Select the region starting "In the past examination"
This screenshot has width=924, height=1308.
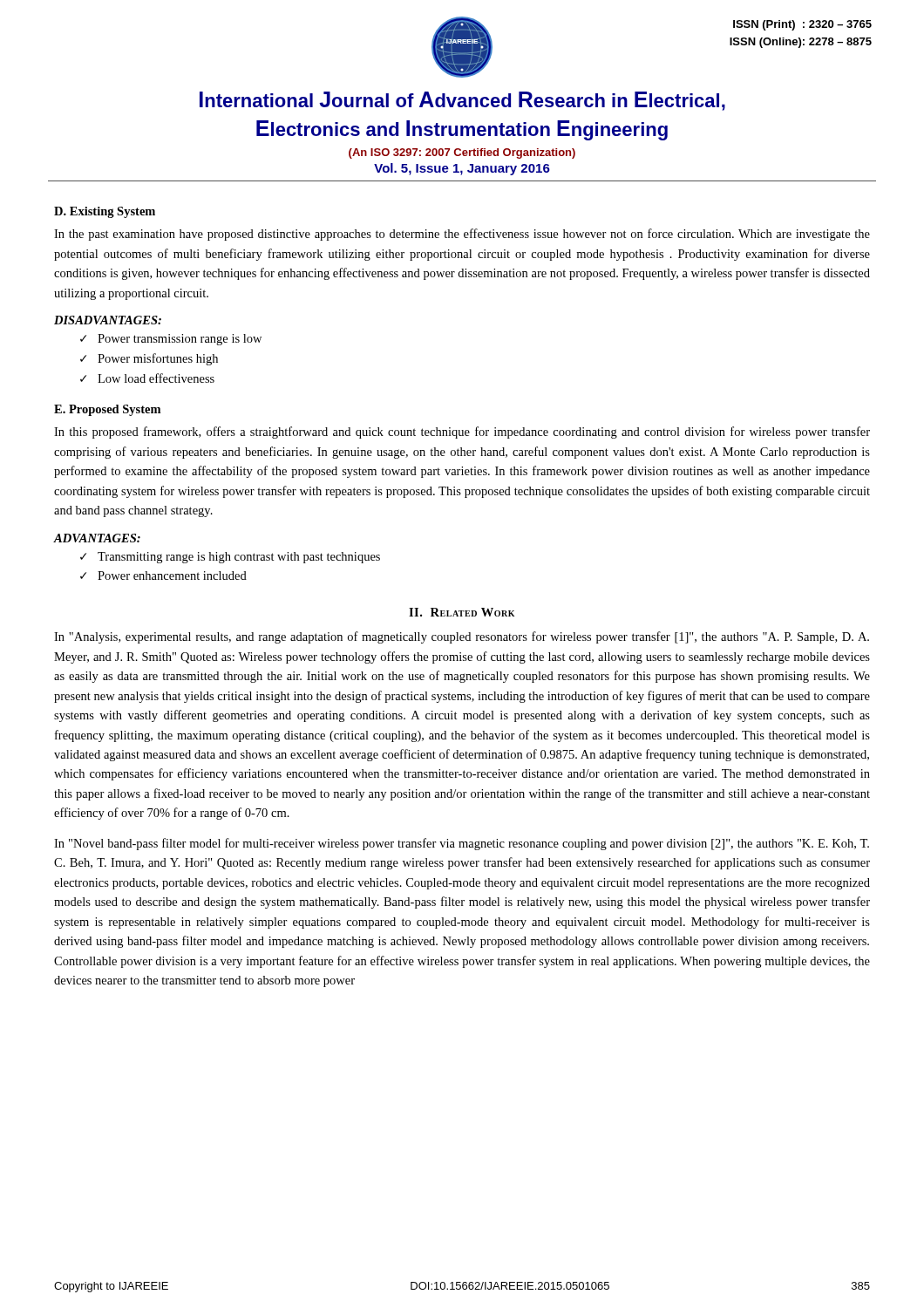click(462, 263)
